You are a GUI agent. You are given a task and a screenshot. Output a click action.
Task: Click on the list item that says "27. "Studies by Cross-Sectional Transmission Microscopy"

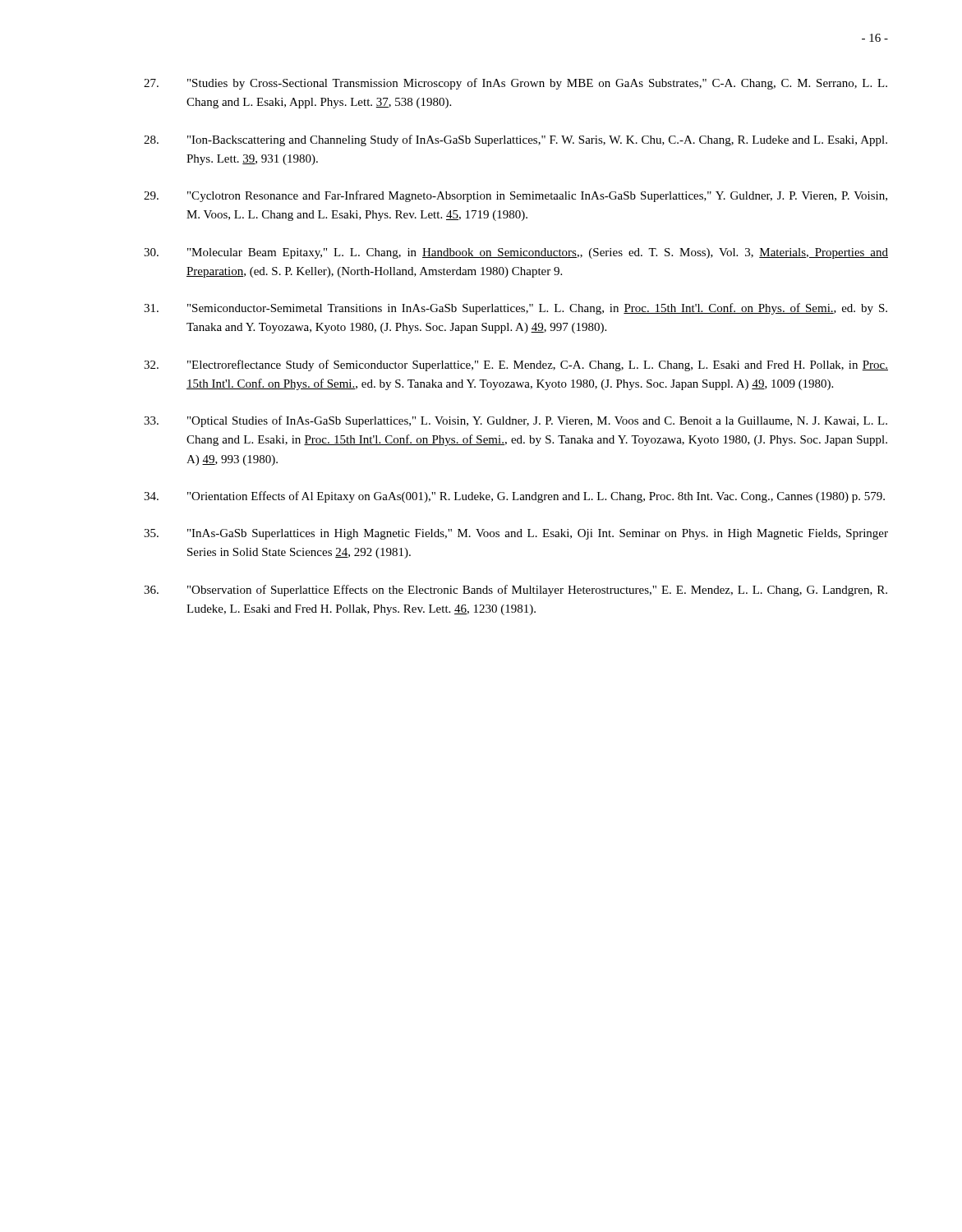click(516, 93)
